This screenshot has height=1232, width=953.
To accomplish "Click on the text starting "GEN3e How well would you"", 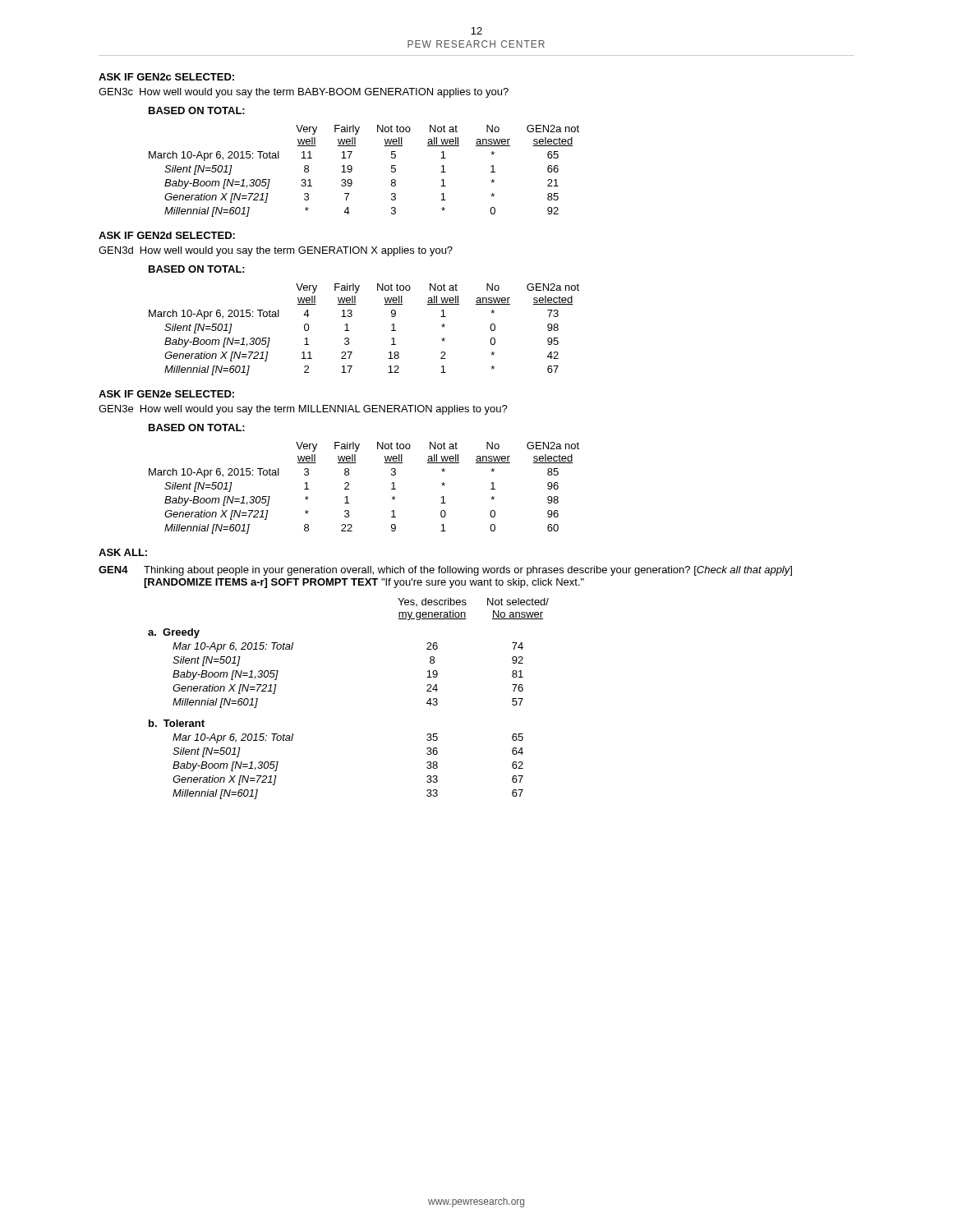I will 303,409.
